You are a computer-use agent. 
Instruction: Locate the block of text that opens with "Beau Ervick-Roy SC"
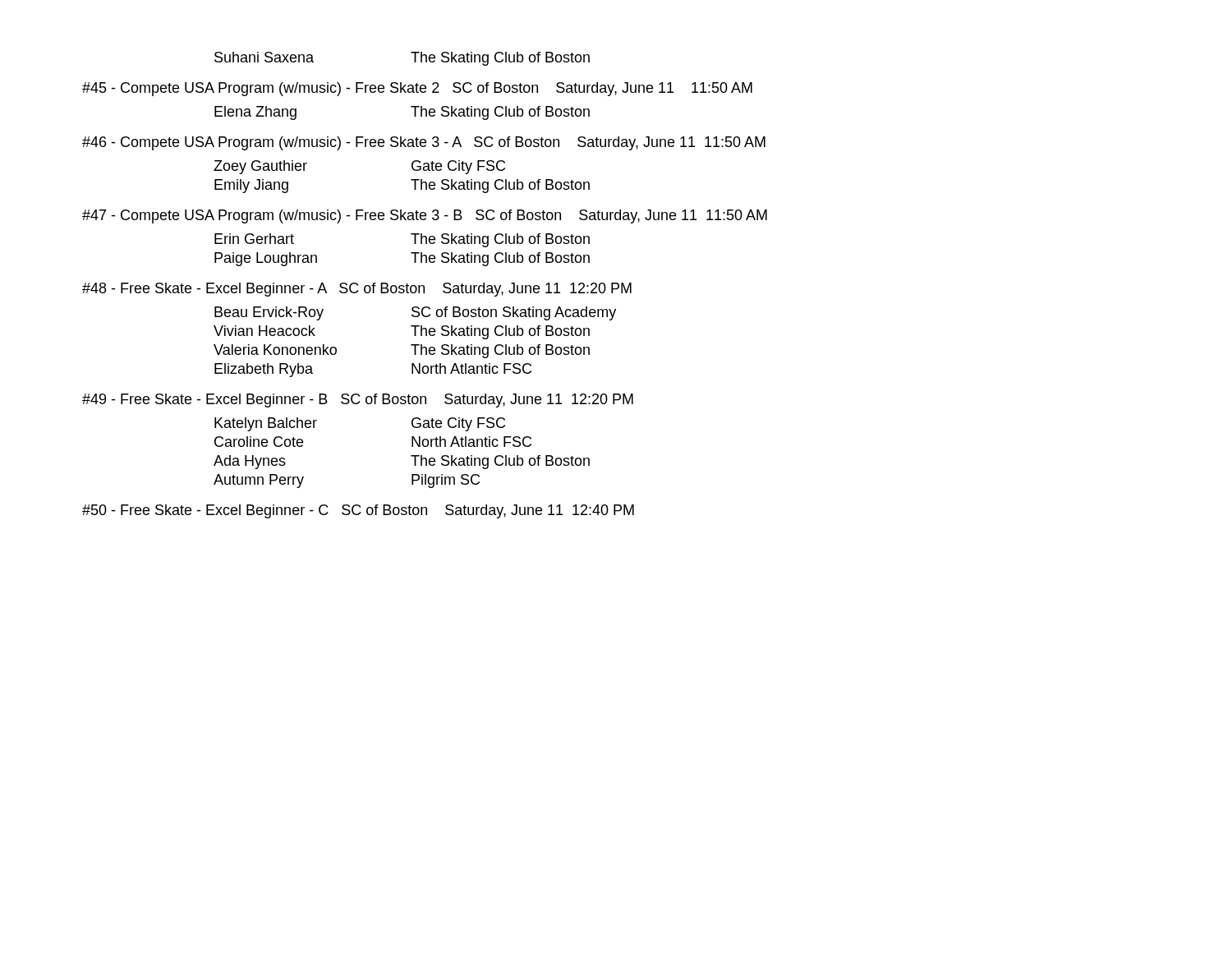(x=415, y=313)
